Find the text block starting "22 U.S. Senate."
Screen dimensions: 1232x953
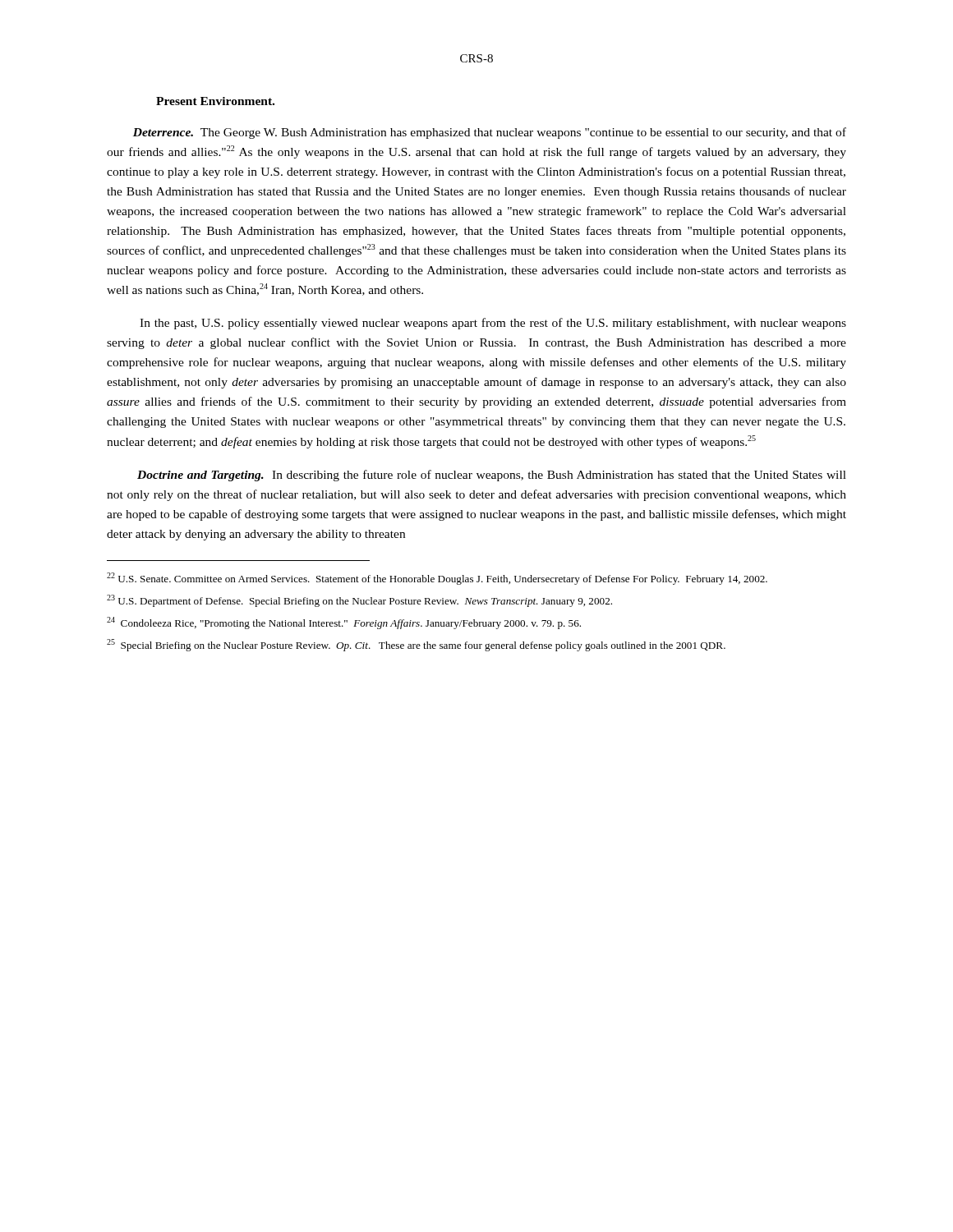coord(437,578)
